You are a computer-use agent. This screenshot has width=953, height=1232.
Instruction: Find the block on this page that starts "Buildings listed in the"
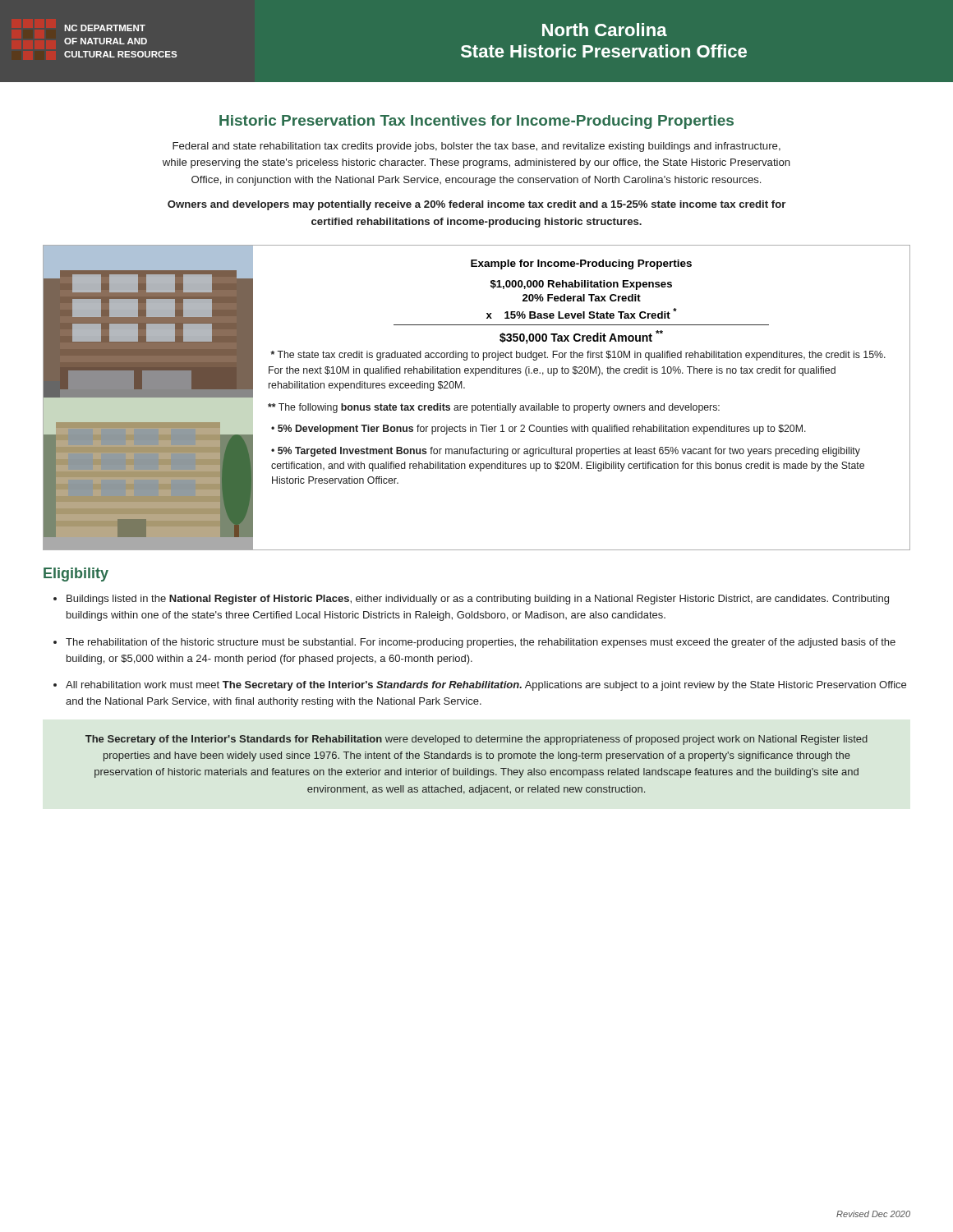tap(478, 607)
